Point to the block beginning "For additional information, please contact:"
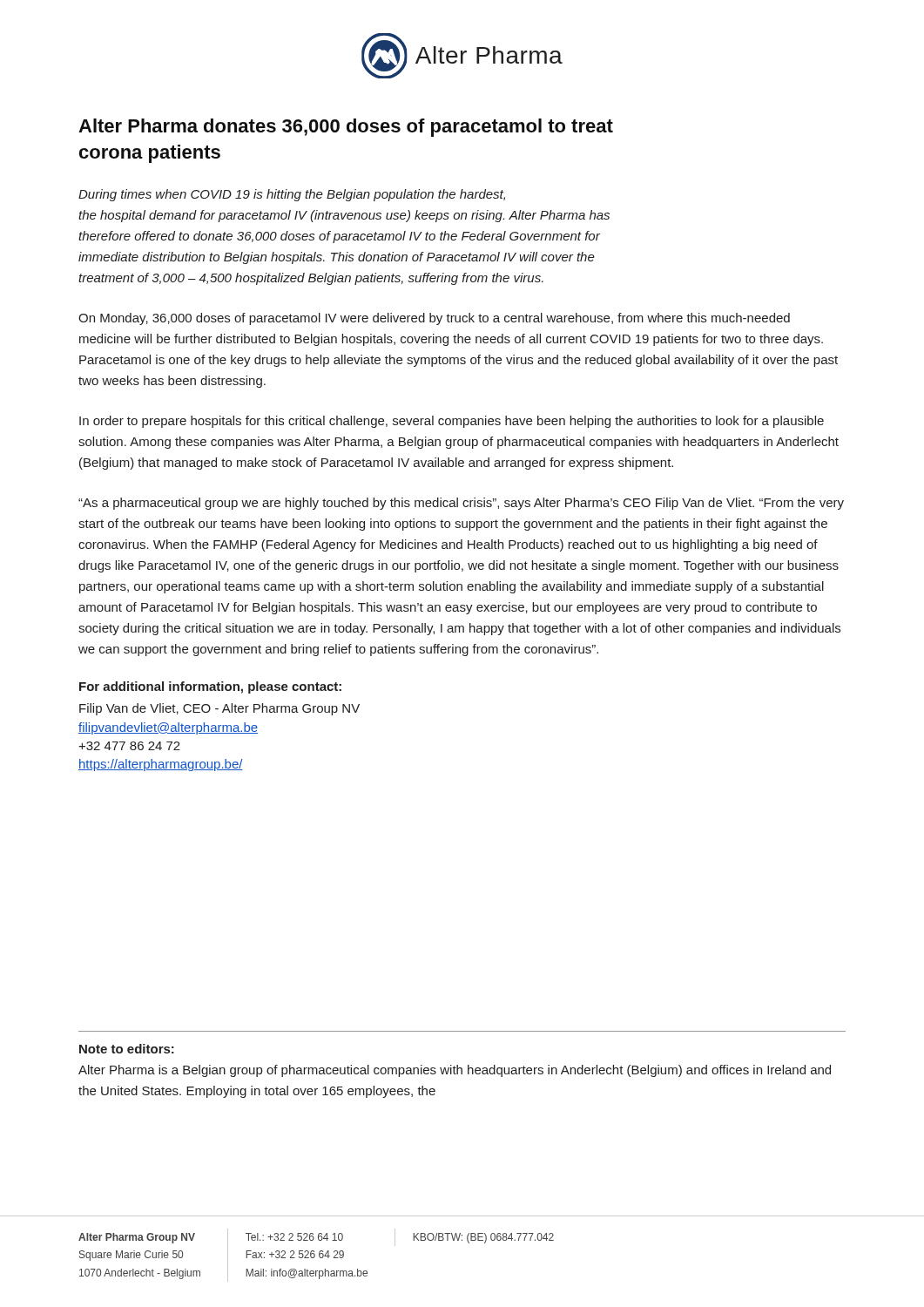Screen dimensions: 1307x924 pyautogui.click(x=210, y=687)
